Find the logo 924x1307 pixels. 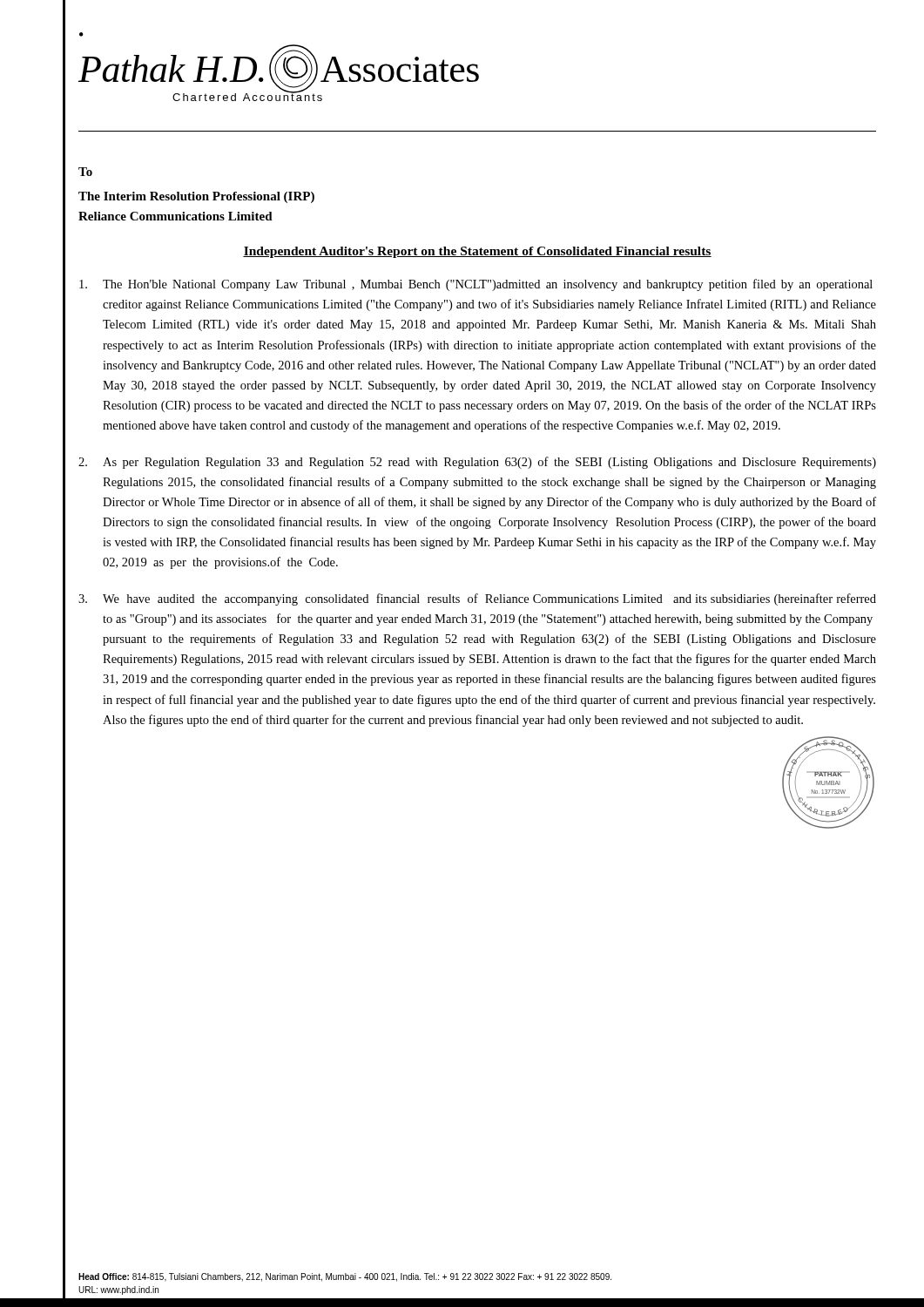pyautogui.click(x=477, y=74)
